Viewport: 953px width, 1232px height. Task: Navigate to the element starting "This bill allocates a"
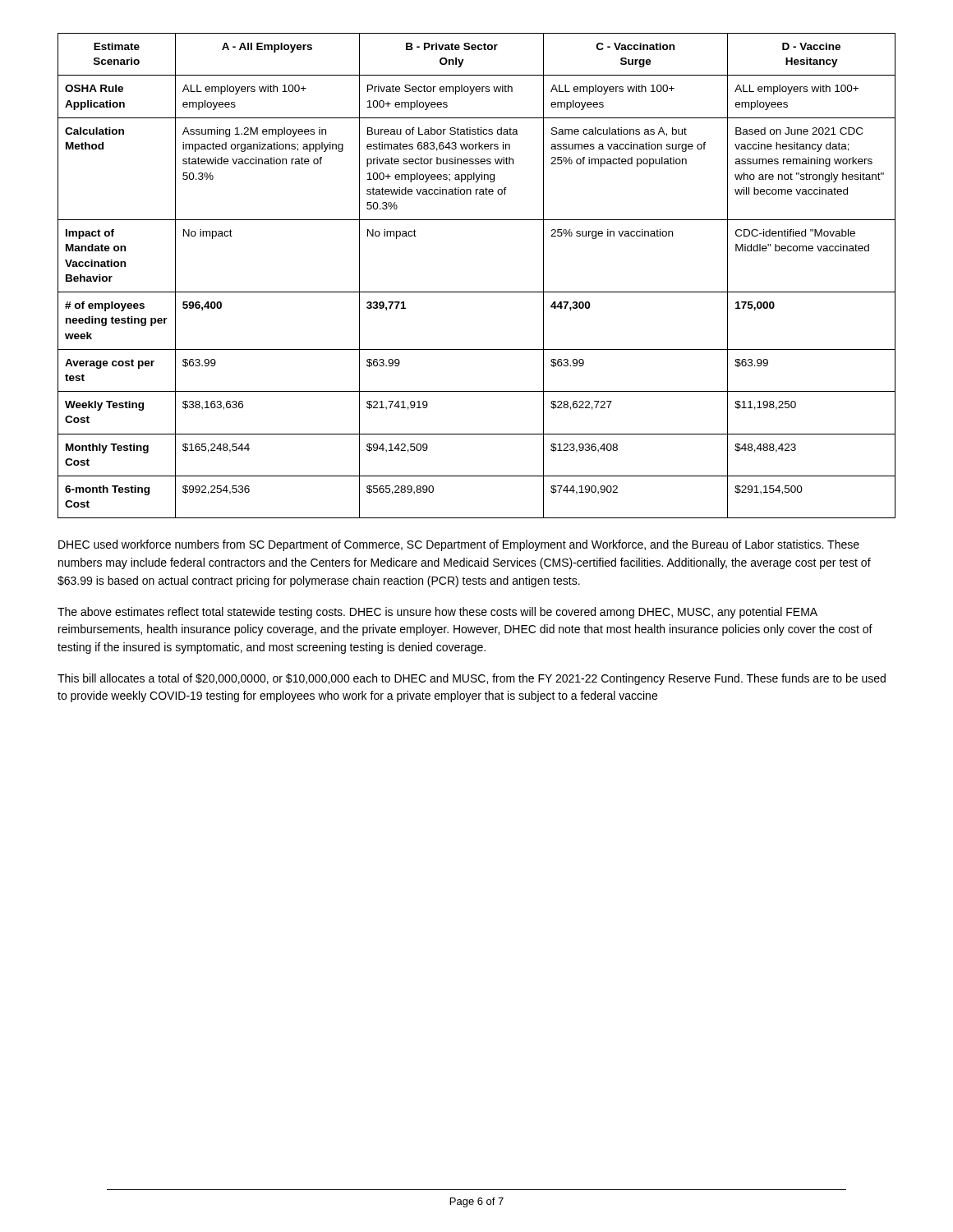[472, 687]
